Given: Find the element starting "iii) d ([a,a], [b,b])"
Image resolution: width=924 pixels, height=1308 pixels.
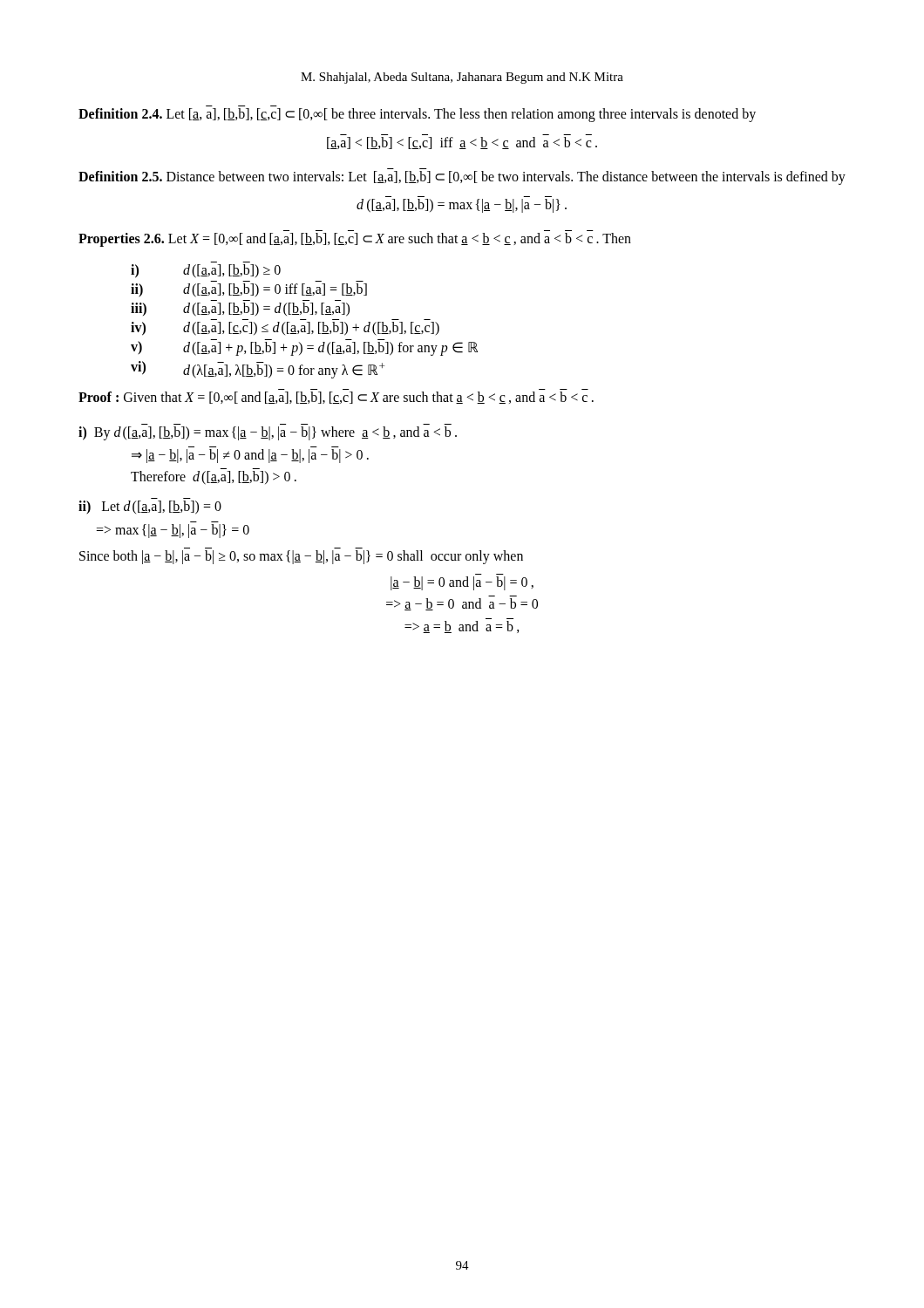Looking at the screenshot, I should pyautogui.click(x=240, y=310).
